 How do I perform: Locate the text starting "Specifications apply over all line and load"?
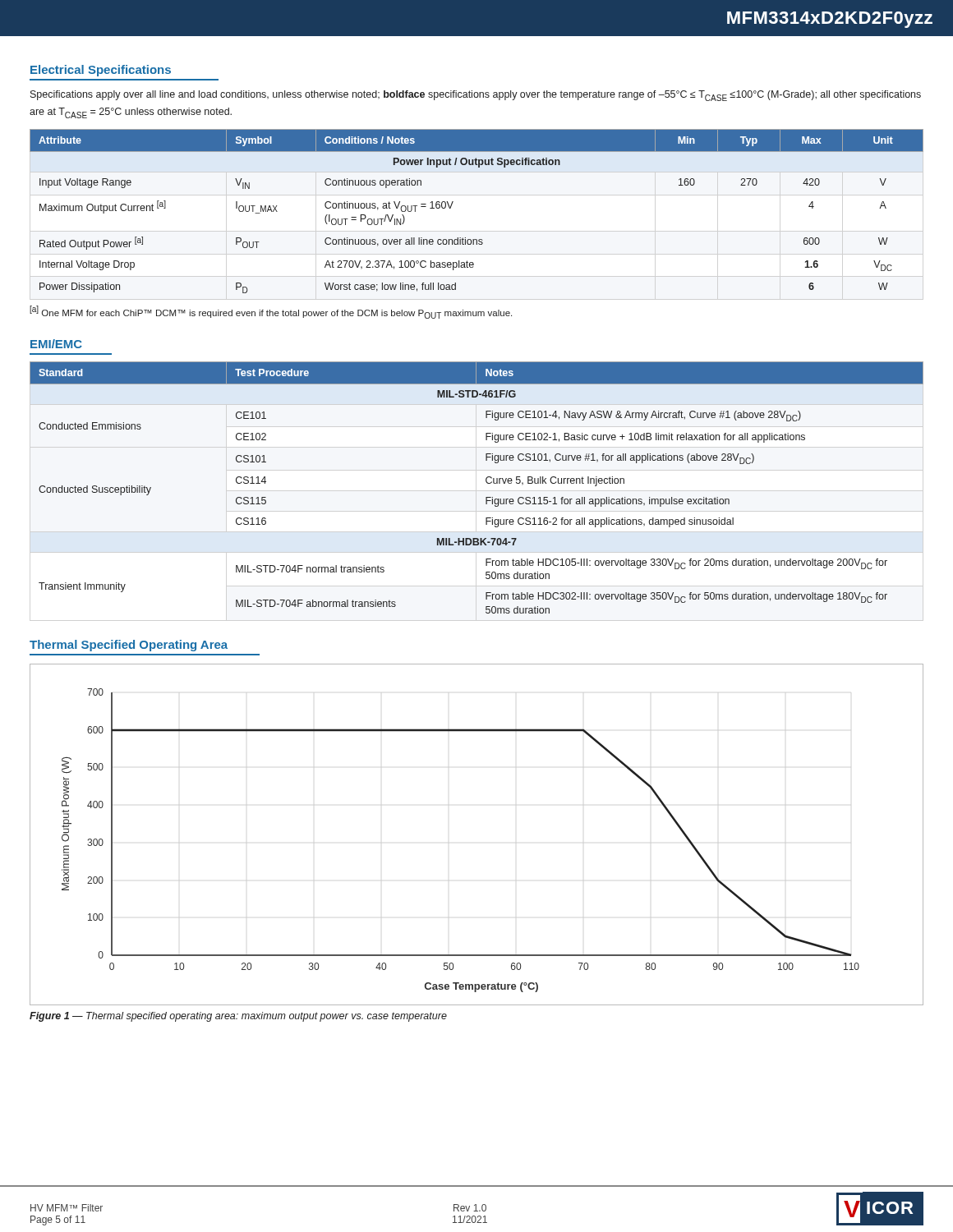coord(475,104)
